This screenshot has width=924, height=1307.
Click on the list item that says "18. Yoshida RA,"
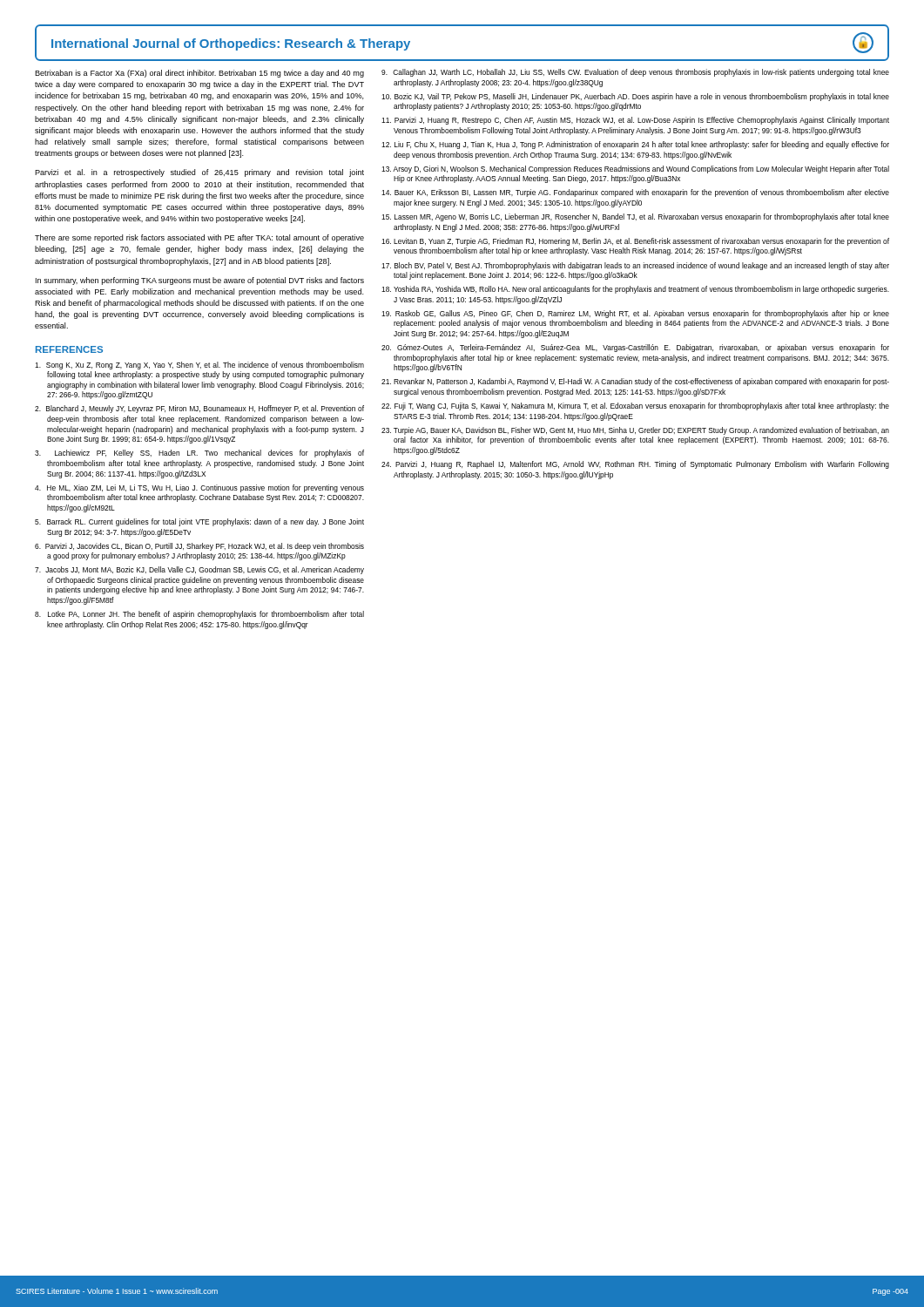635,294
